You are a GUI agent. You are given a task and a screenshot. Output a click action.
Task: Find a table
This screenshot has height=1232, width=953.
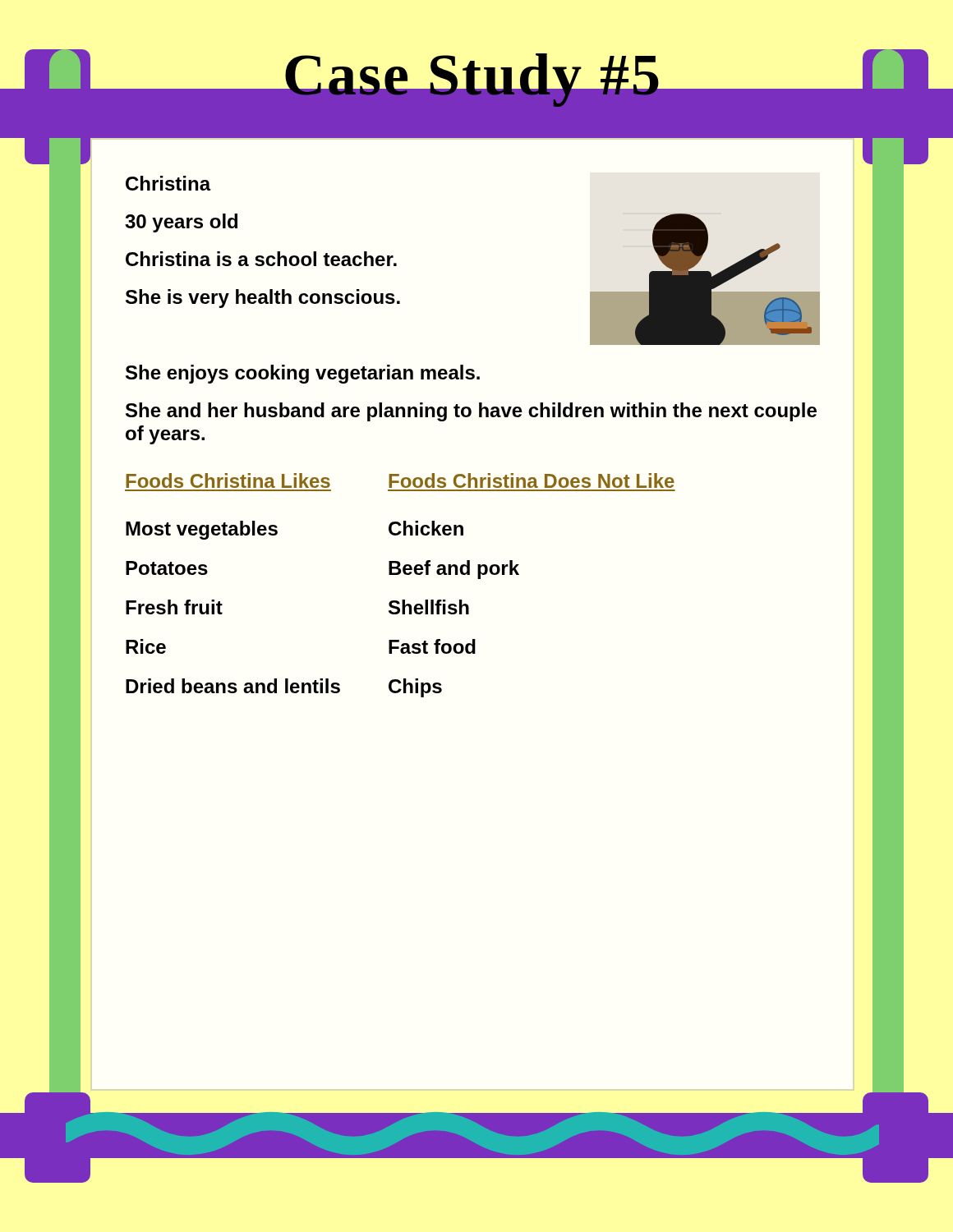pyautogui.click(x=472, y=588)
